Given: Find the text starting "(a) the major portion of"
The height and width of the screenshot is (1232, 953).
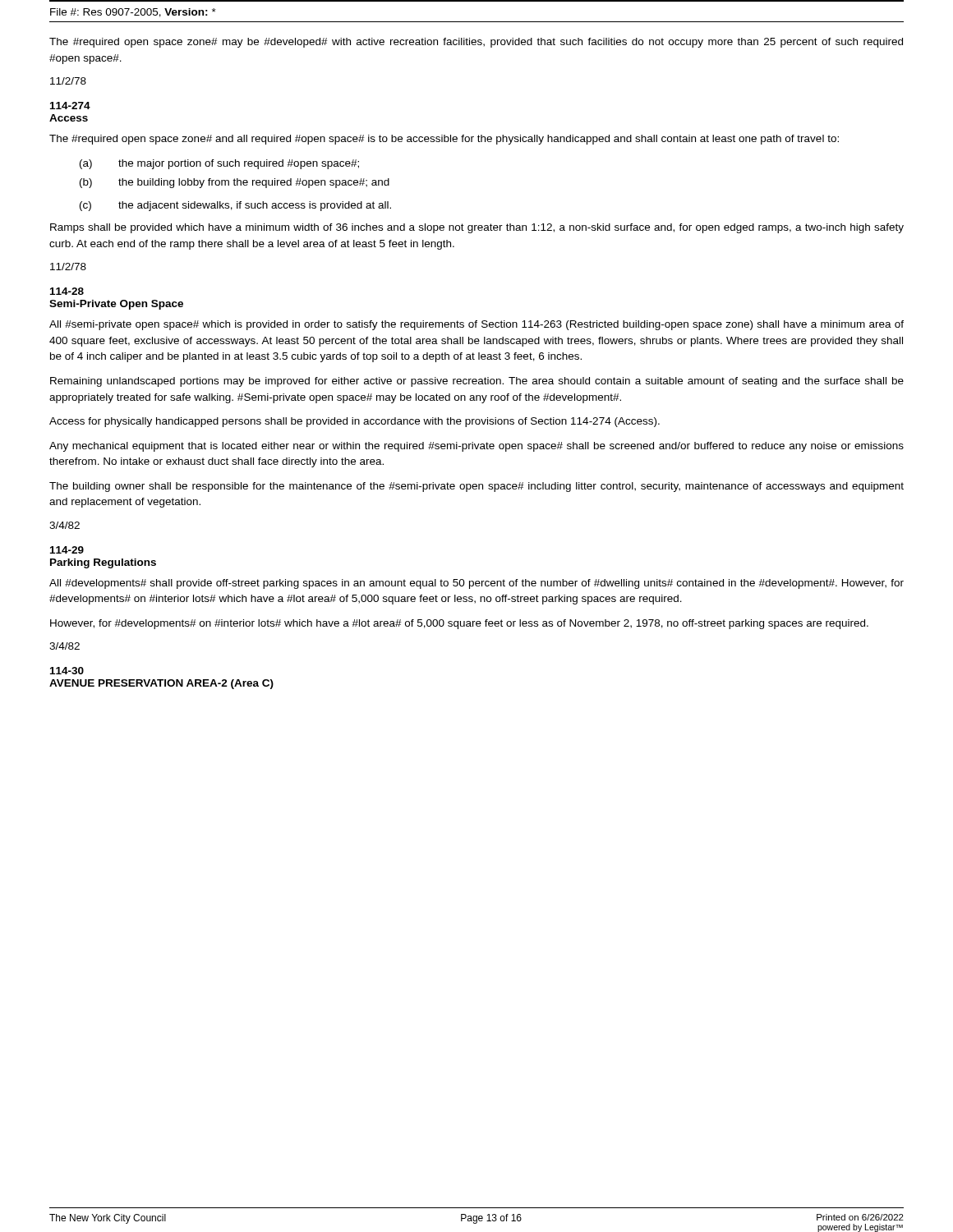Looking at the screenshot, I should click(219, 164).
